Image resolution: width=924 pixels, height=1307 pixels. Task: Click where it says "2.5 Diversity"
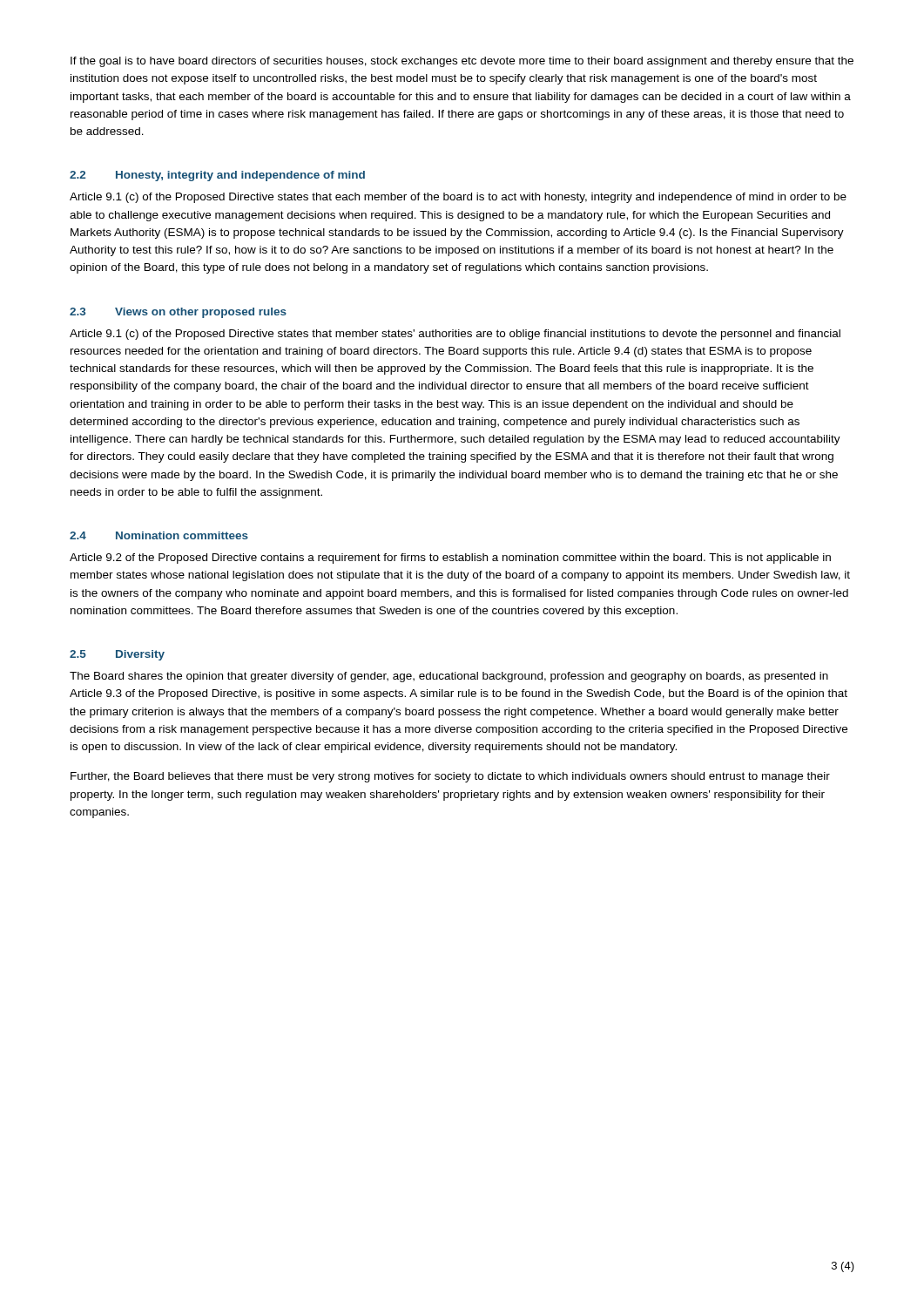click(117, 654)
